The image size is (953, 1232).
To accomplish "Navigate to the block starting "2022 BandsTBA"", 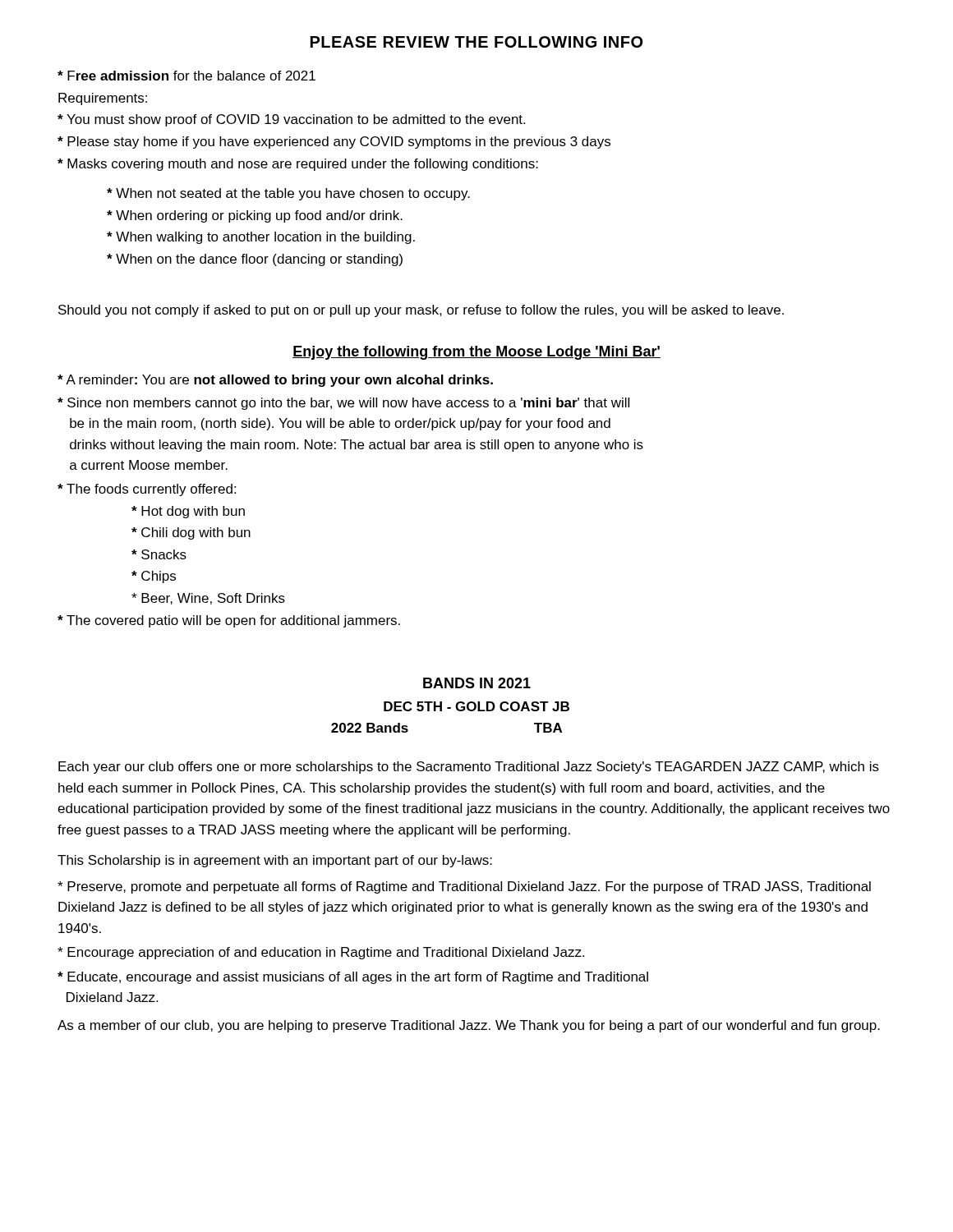I will (371, 727).
